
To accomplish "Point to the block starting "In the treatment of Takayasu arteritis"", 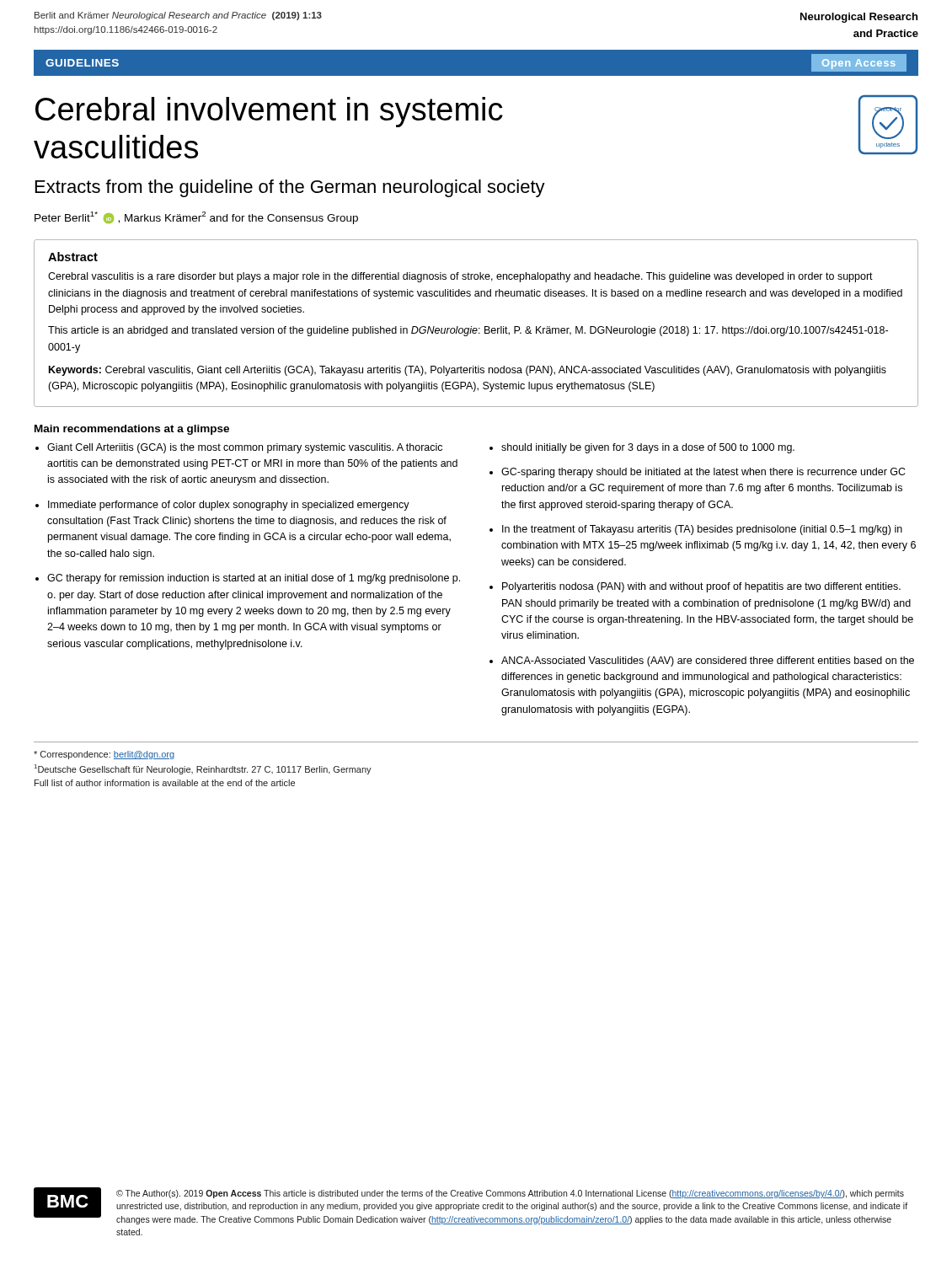I will [709, 546].
